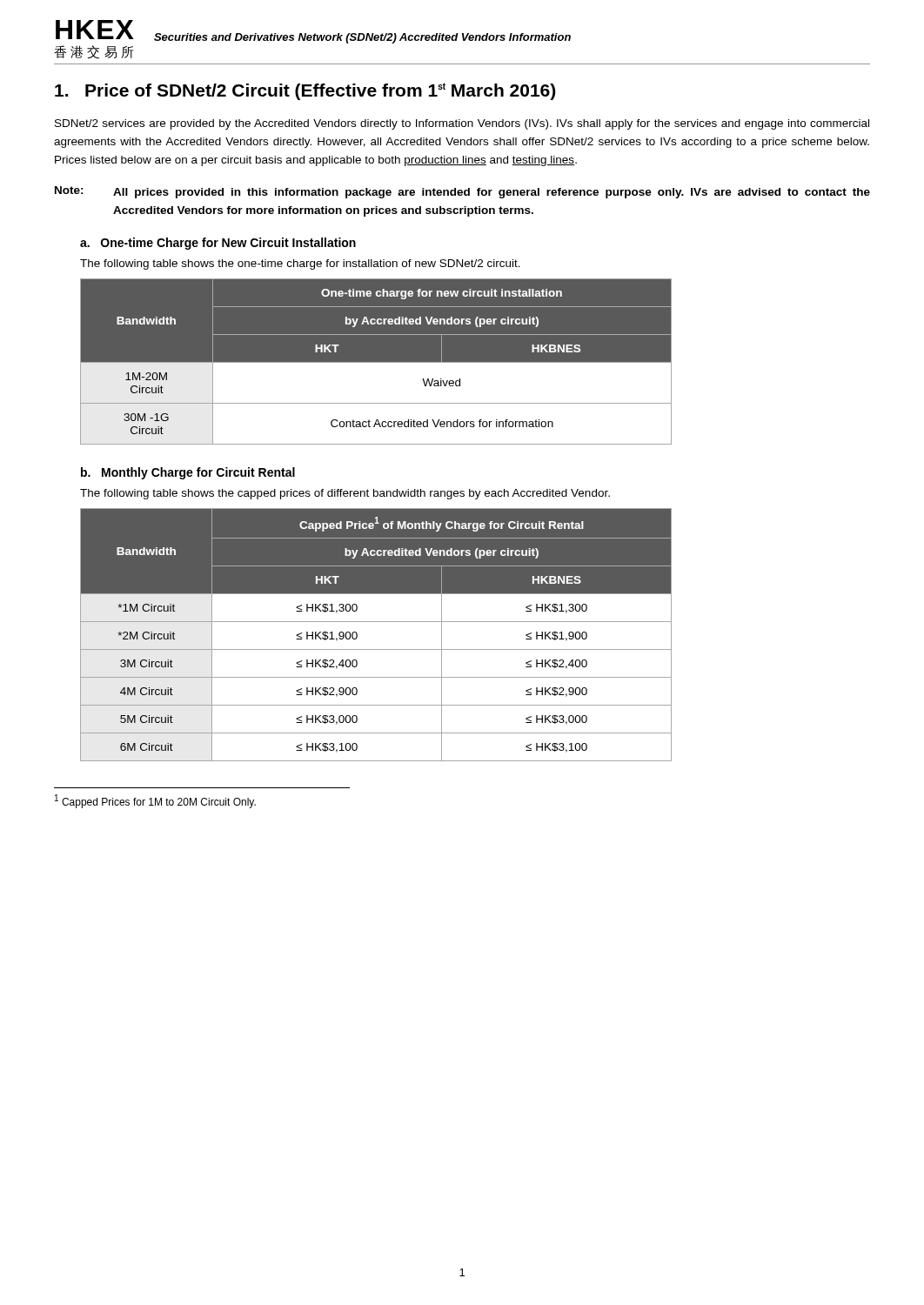Click on the caption that reads "The following table shows the one-time"

click(300, 263)
